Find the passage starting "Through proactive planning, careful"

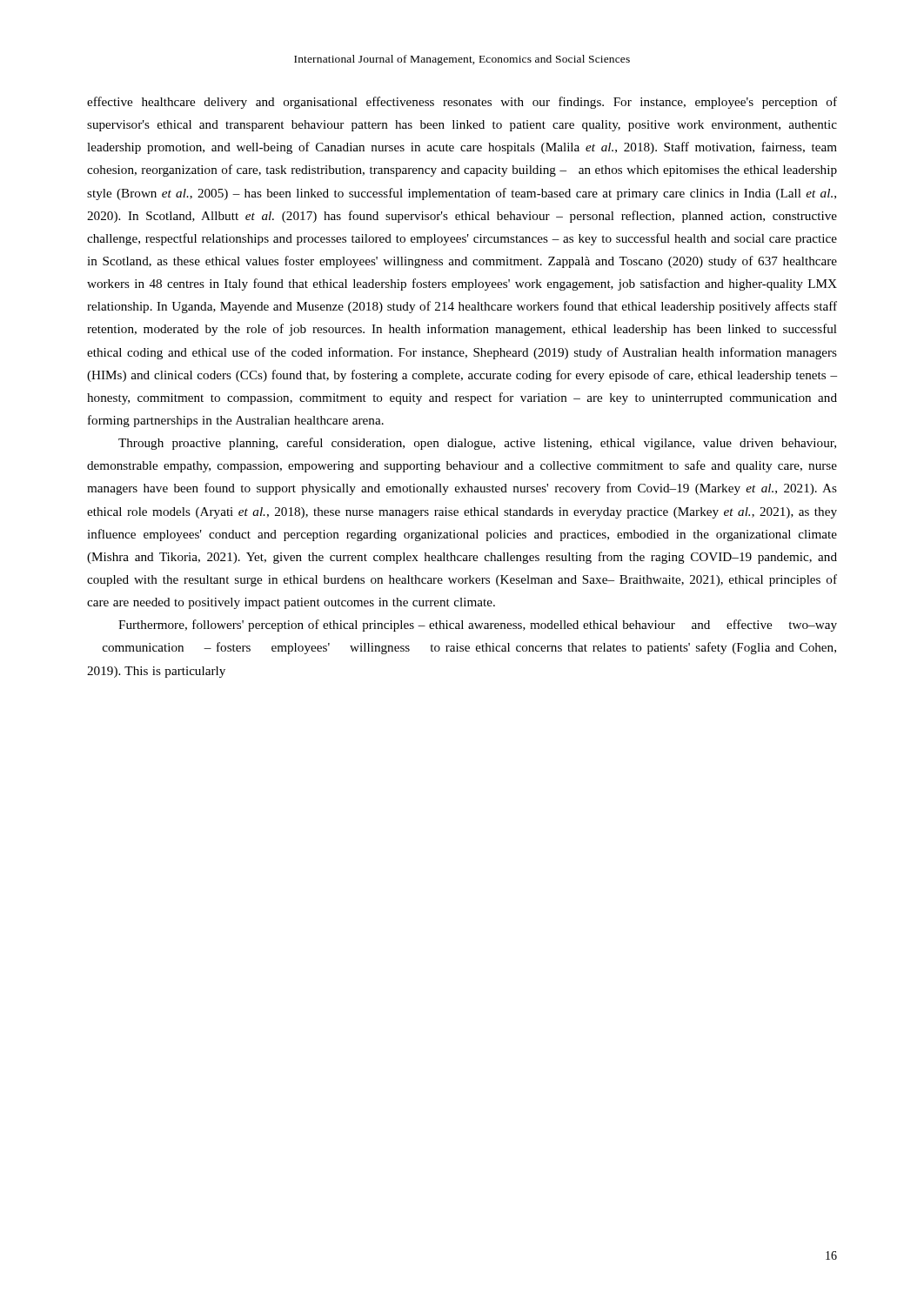tap(462, 522)
